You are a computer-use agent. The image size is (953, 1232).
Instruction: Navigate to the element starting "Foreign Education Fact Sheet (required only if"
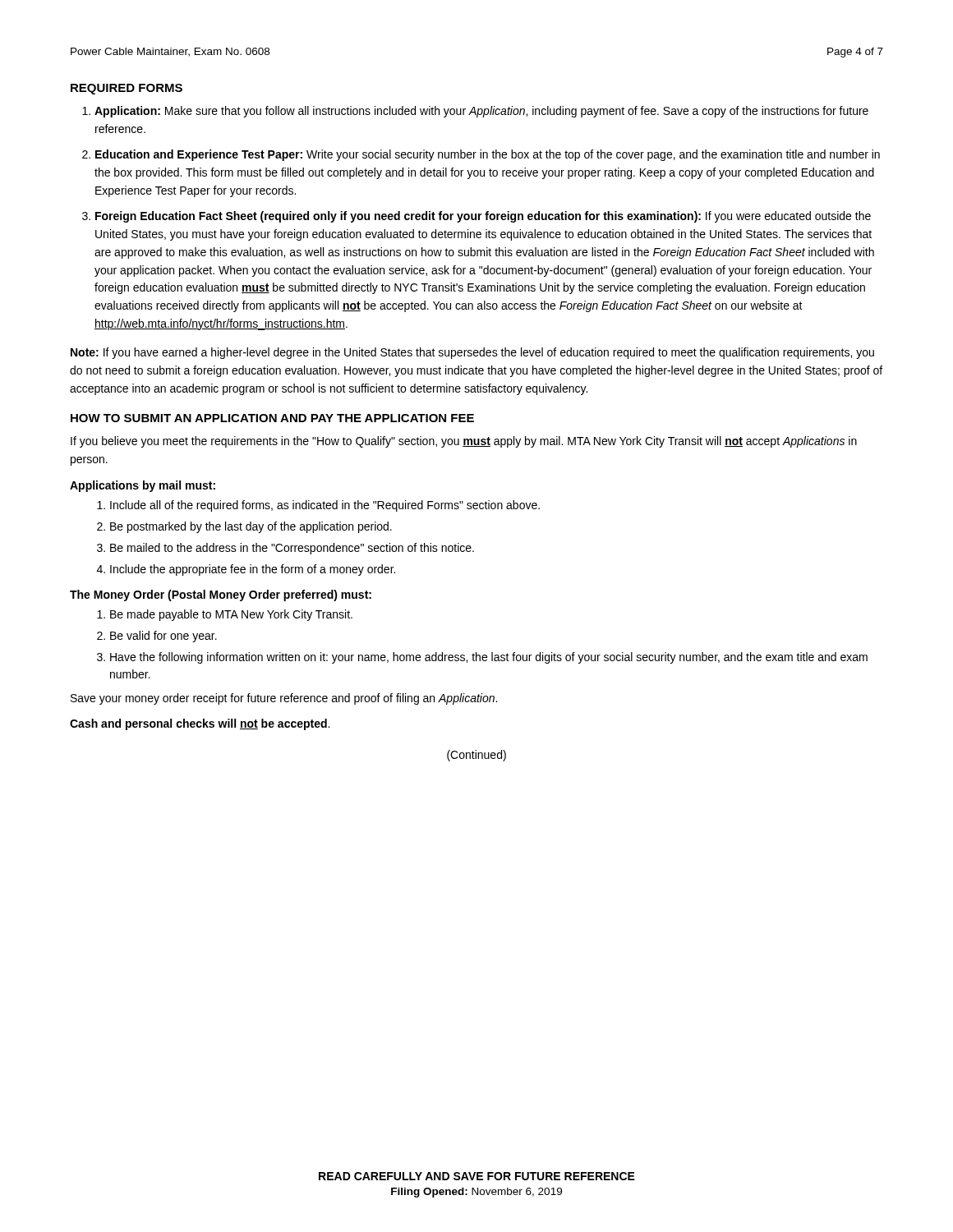pos(489,271)
